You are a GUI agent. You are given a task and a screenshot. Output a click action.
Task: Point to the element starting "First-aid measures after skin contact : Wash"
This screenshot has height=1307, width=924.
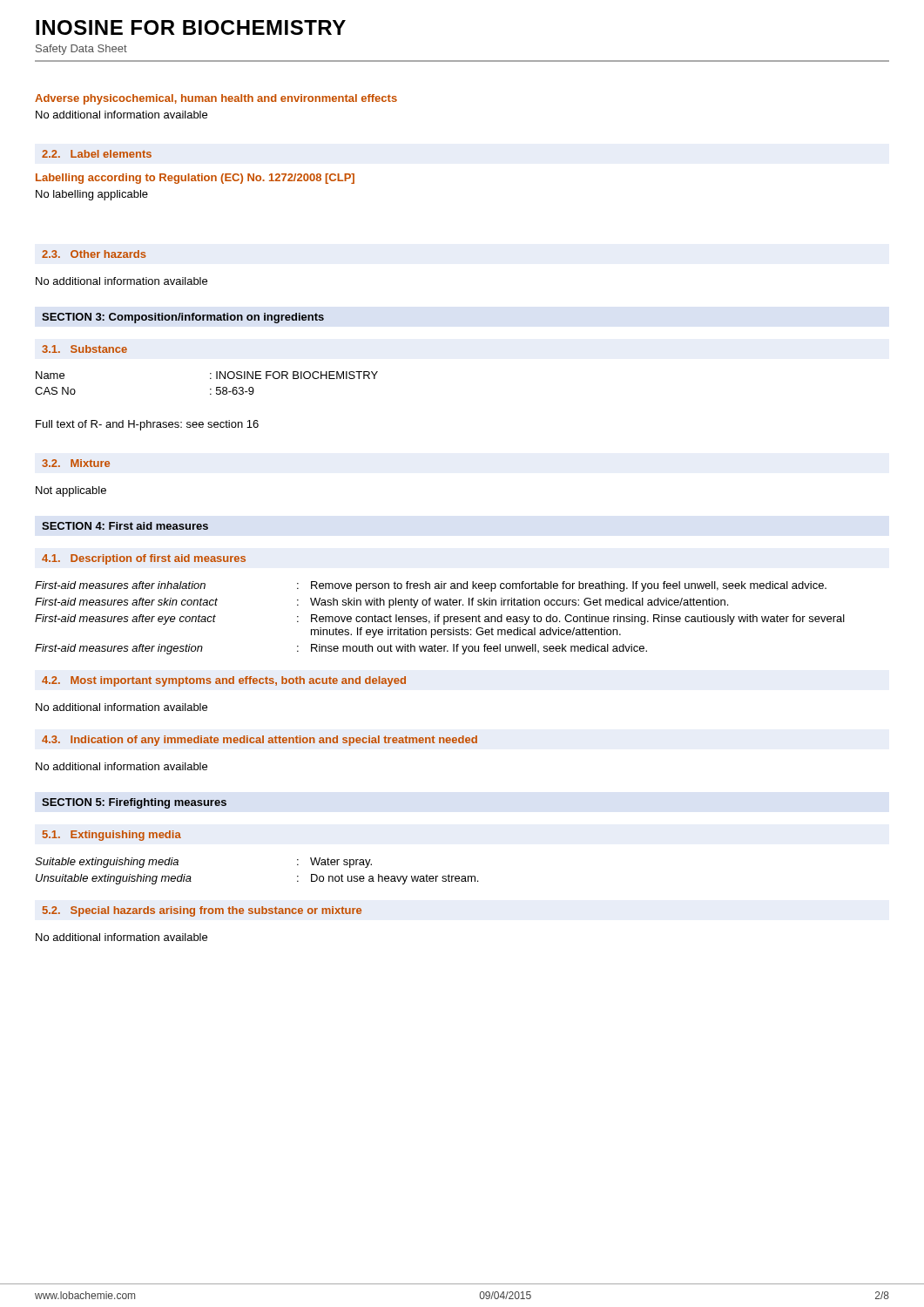click(x=462, y=602)
